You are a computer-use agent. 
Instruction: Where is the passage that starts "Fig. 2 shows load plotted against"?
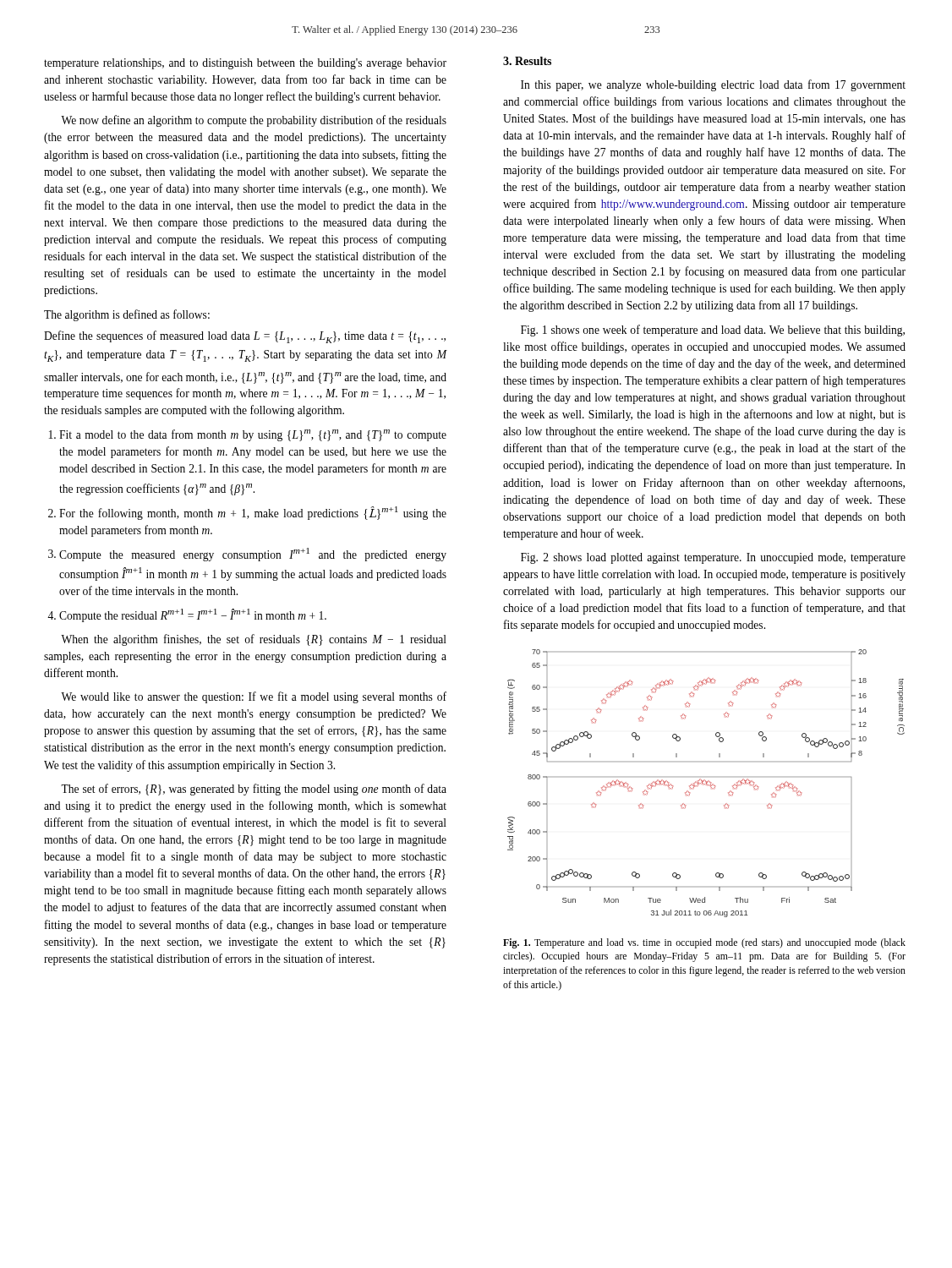pyautogui.click(x=704, y=592)
